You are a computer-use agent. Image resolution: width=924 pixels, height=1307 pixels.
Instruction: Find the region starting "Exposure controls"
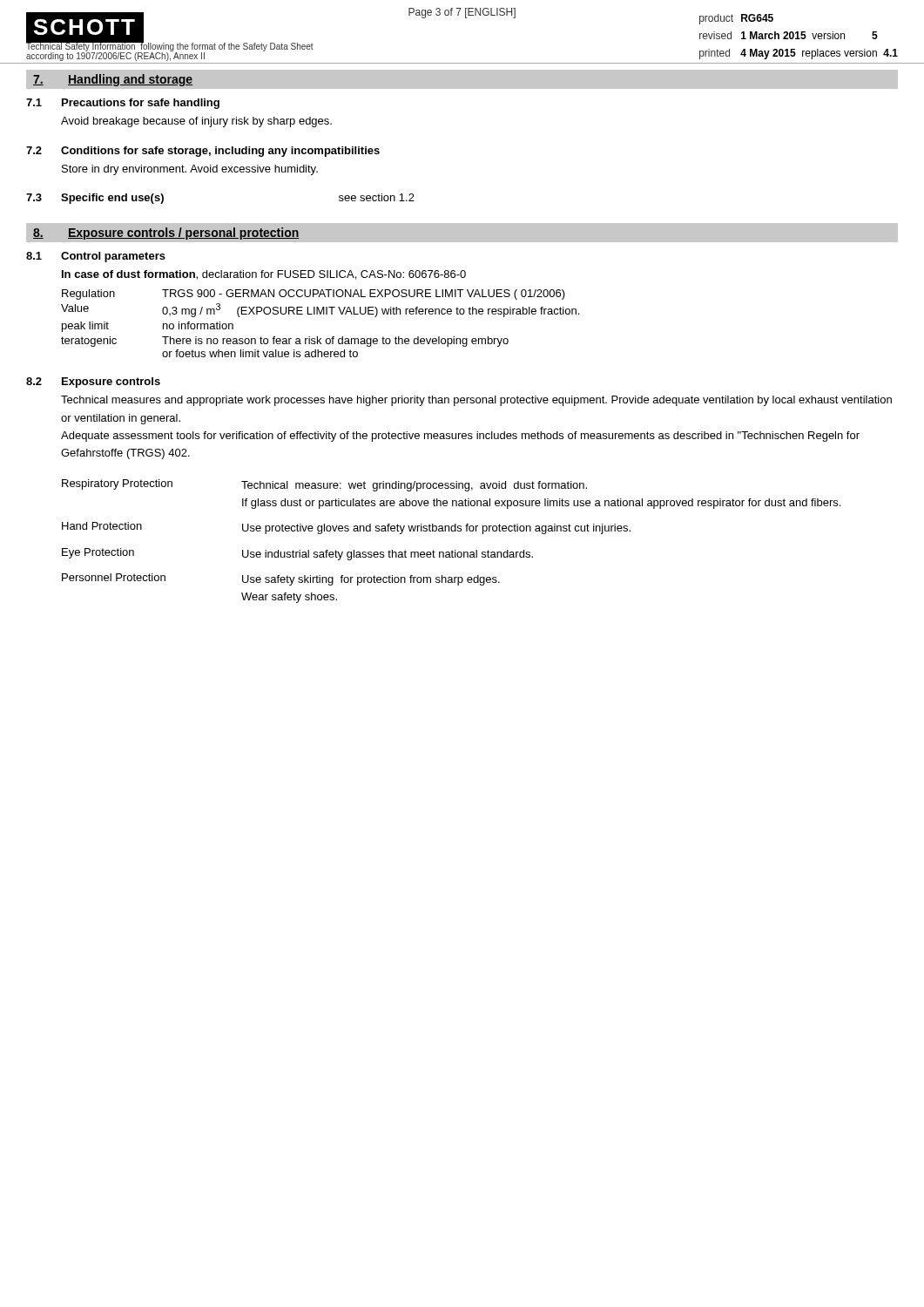[111, 382]
